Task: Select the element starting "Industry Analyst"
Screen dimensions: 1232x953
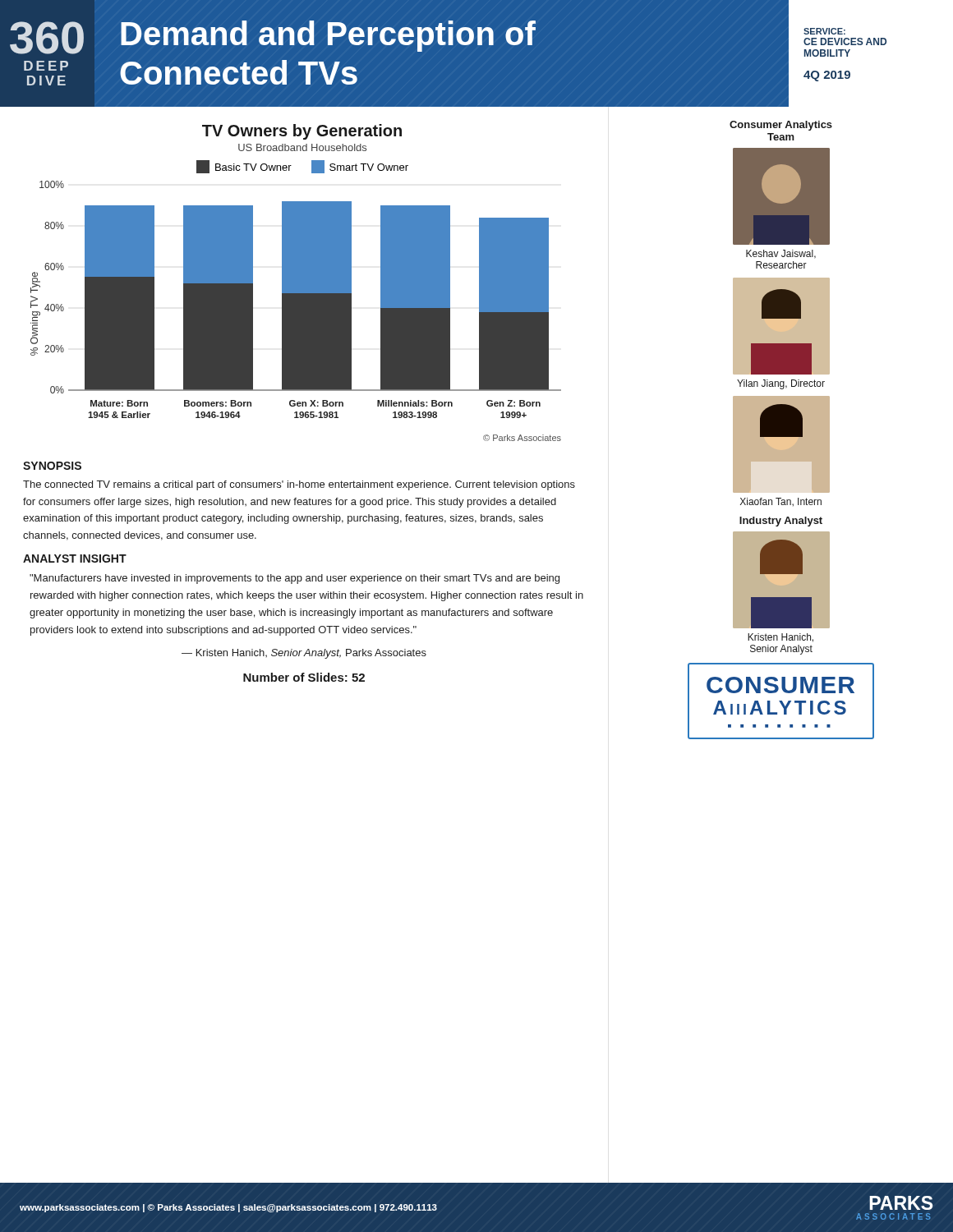Action: pyautogui.click(x=781, y=520)
